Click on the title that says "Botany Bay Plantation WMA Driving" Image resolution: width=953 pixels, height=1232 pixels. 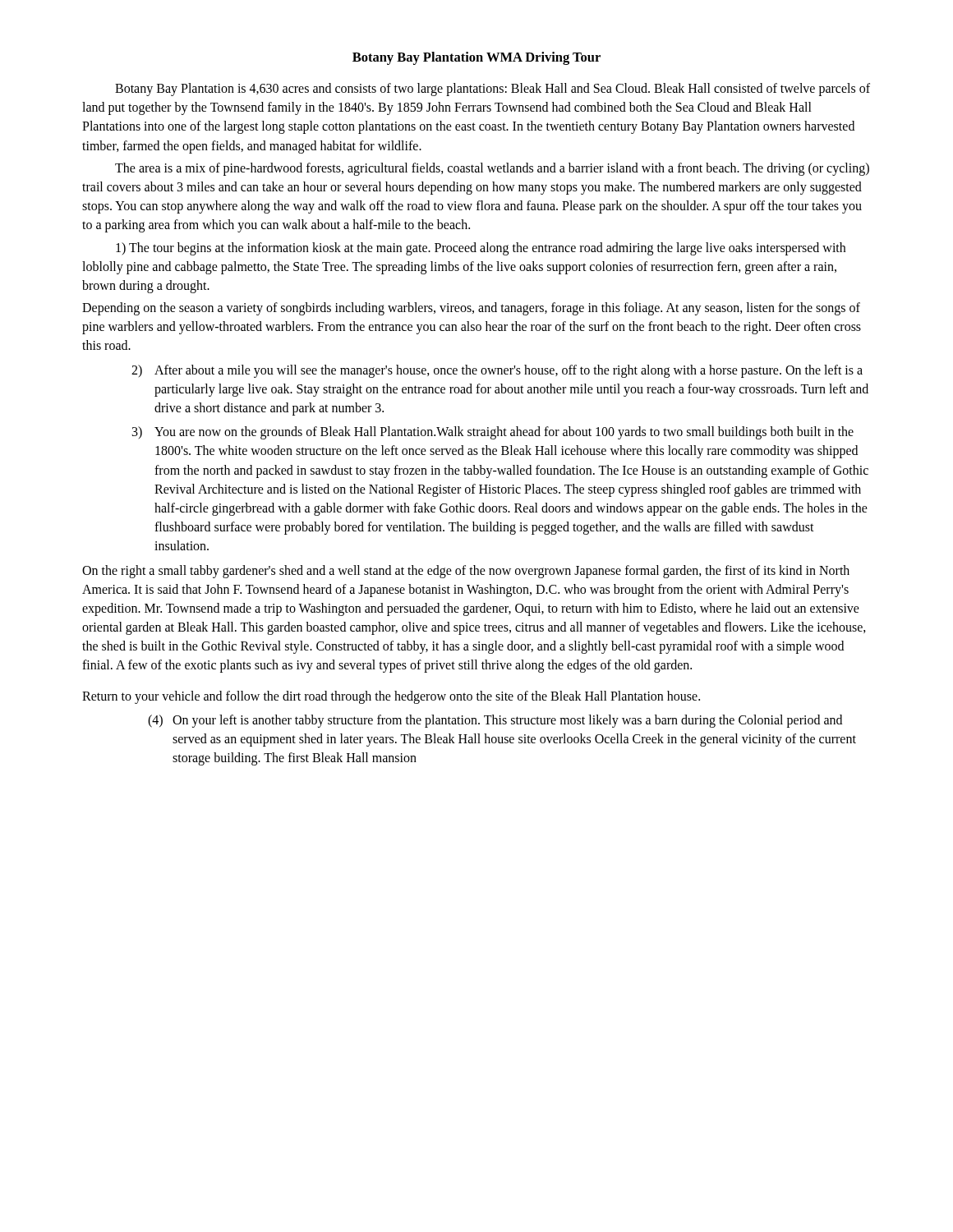point(476,57)
